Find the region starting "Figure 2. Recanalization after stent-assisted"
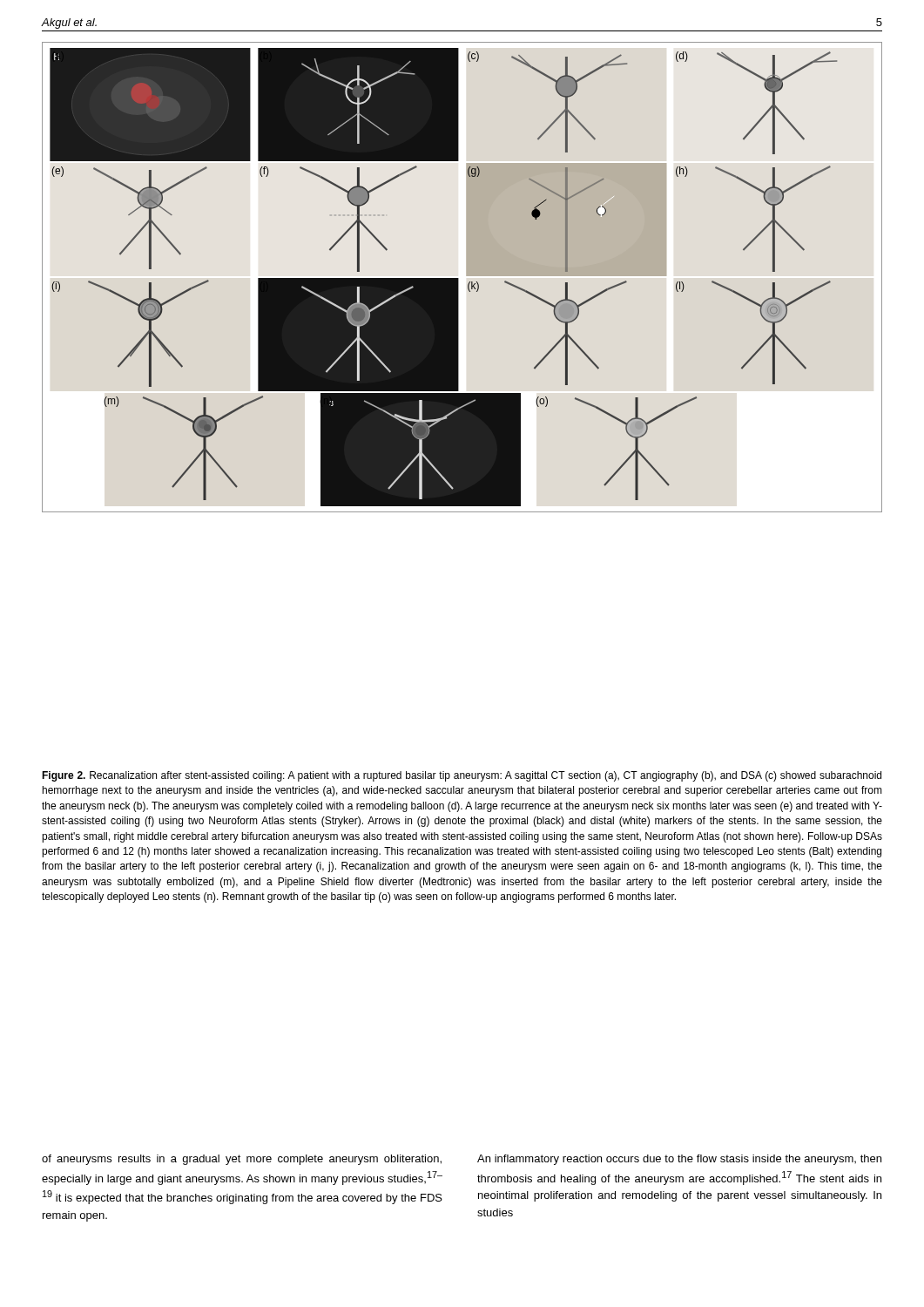The height and width of the screenshot is (1307, 924). pos(462,837)
